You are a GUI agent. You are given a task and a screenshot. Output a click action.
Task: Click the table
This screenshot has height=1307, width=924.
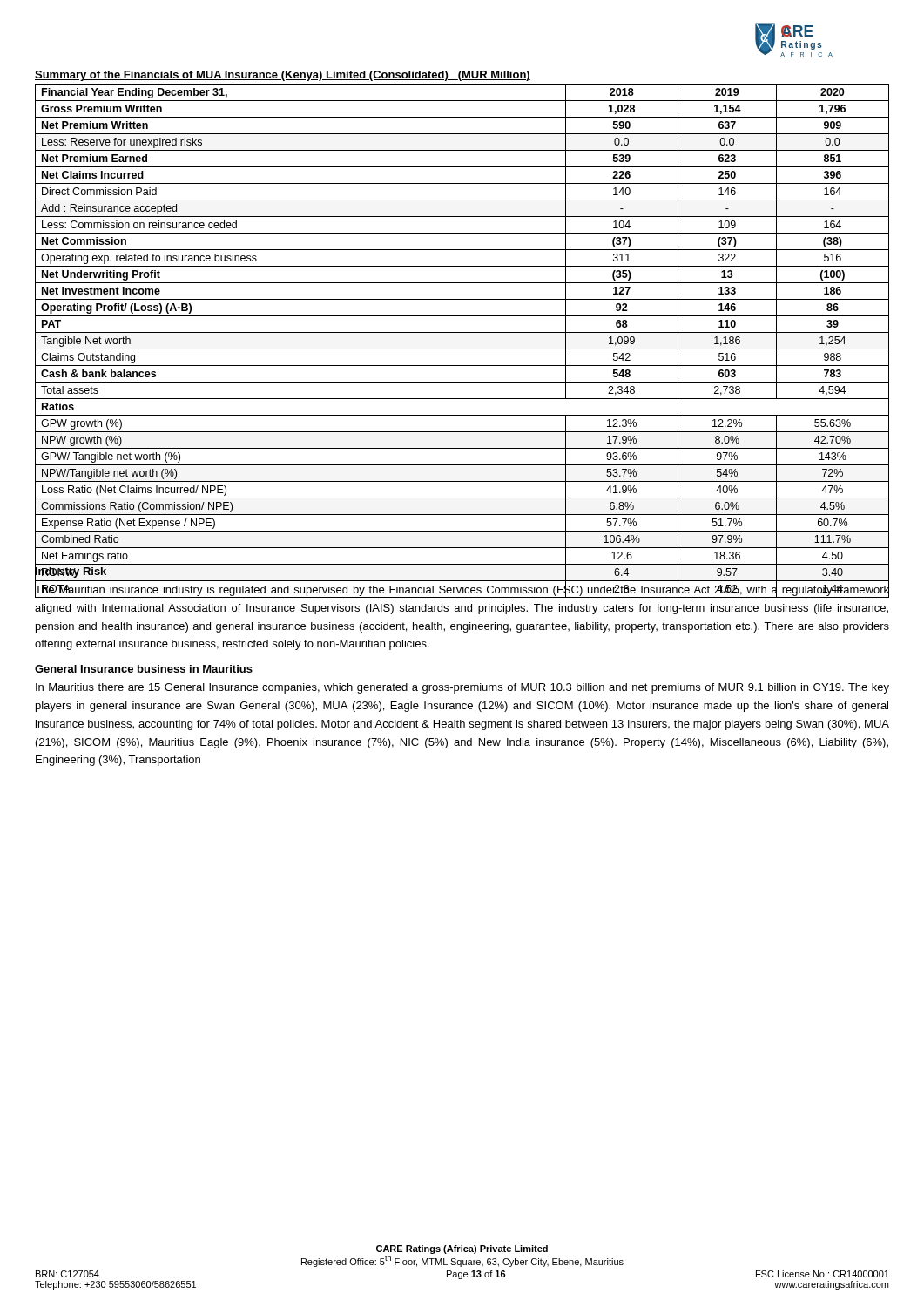(462, 333)
